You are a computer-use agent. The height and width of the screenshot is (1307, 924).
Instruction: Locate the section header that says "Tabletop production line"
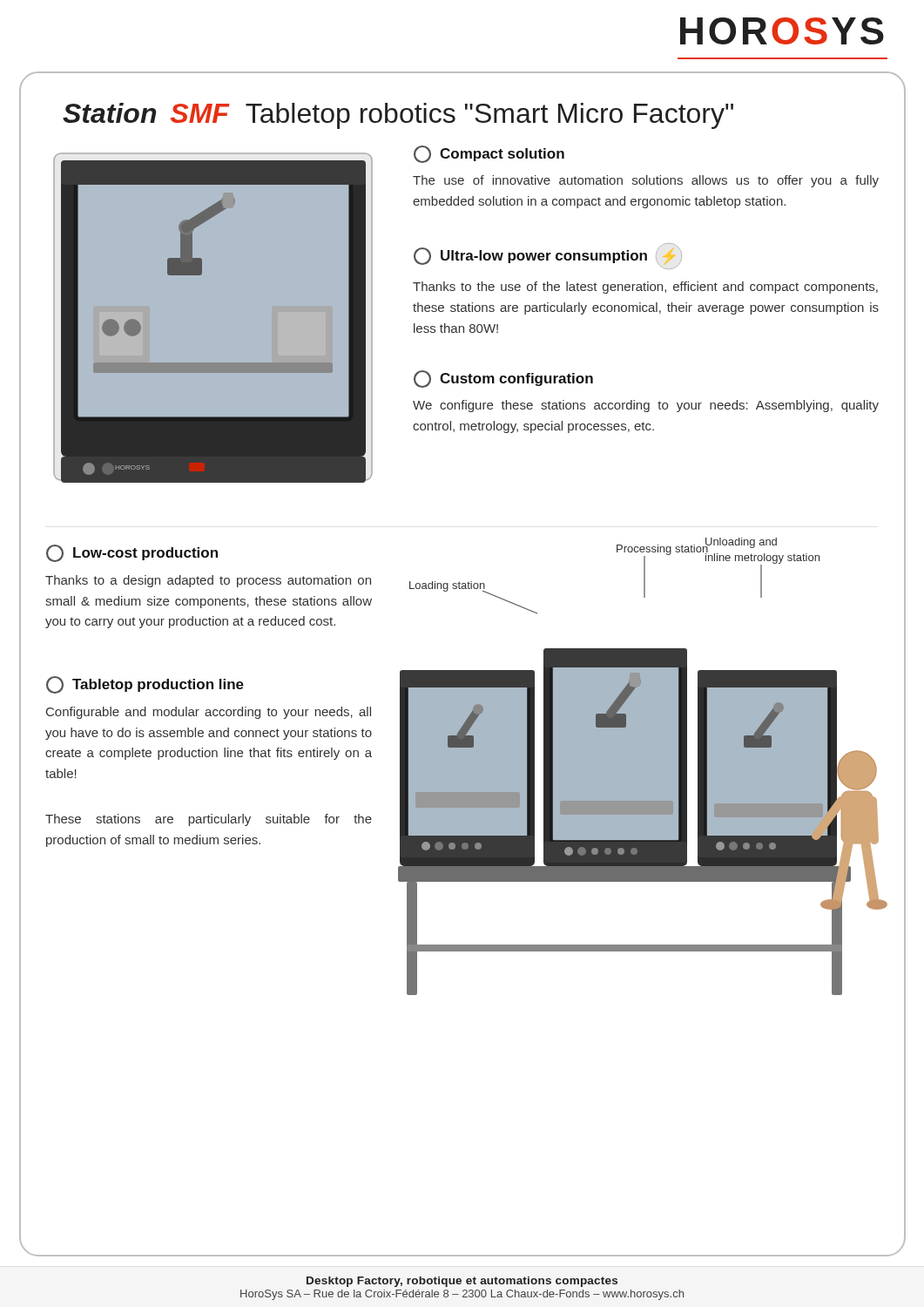tap(145, 685)
